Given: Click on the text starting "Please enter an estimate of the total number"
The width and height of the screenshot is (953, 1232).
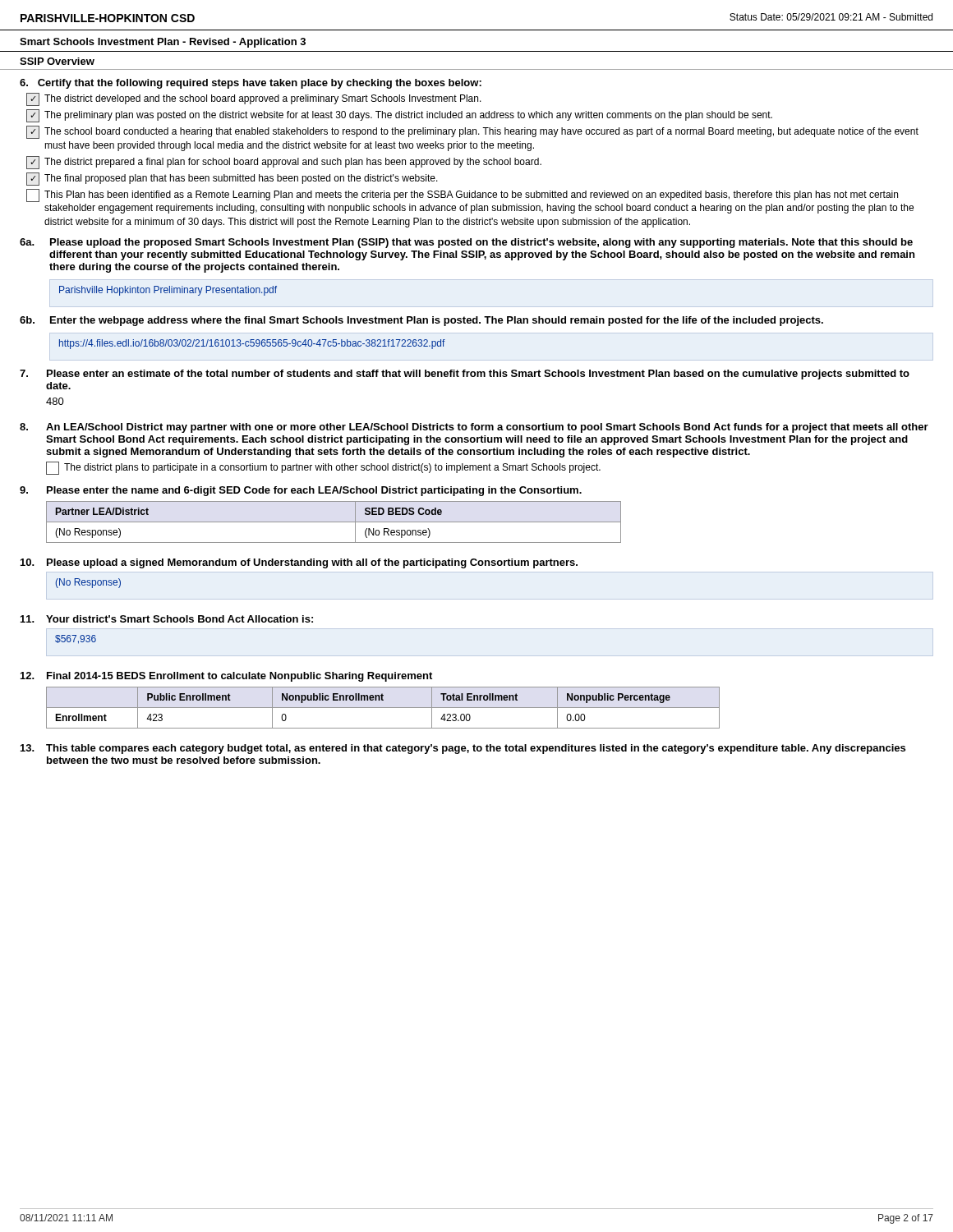Looking at the screenshot, I should tap(478, 379).
